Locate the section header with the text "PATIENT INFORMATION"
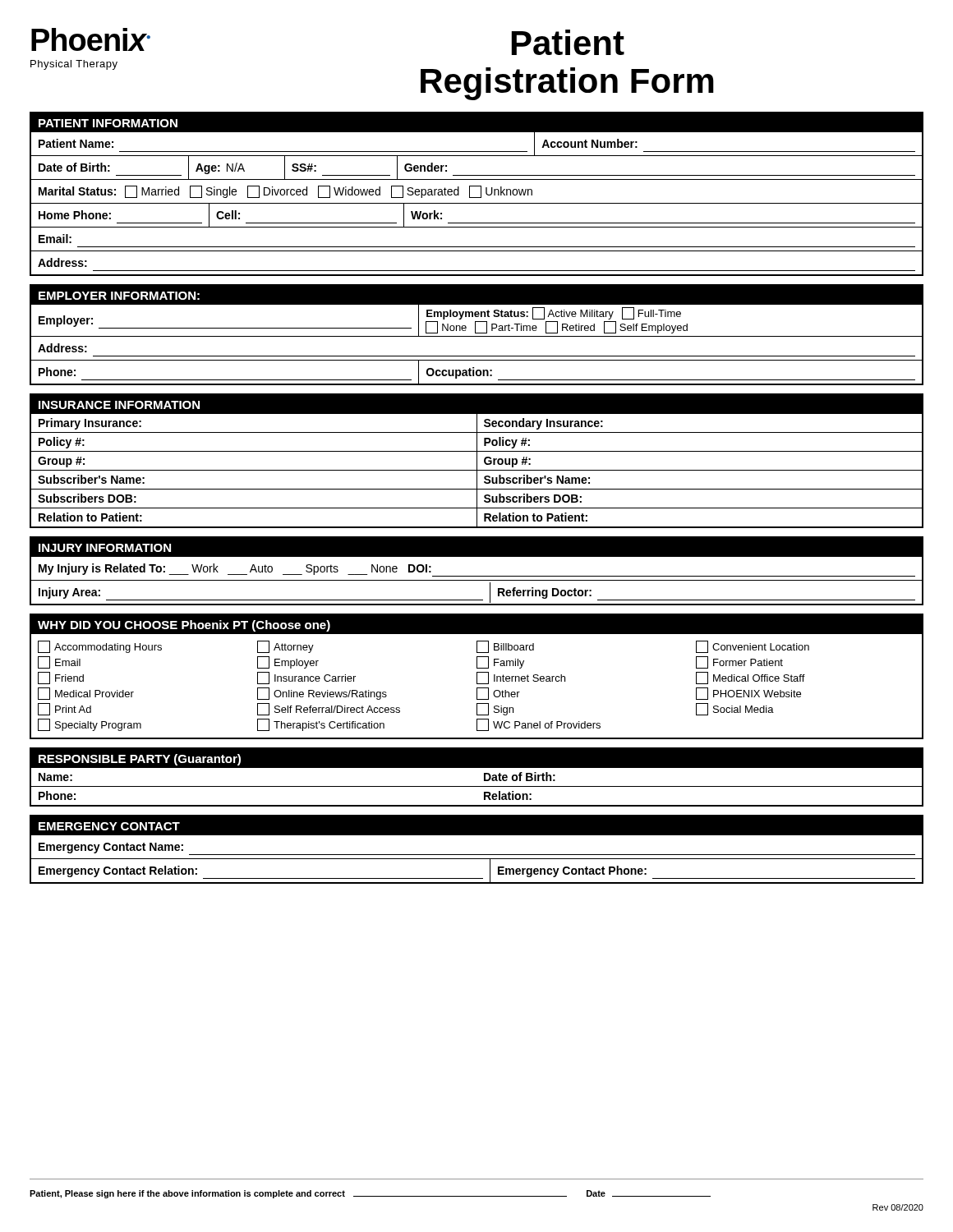Screen dimensions: 1232x953 click(108, 123)
